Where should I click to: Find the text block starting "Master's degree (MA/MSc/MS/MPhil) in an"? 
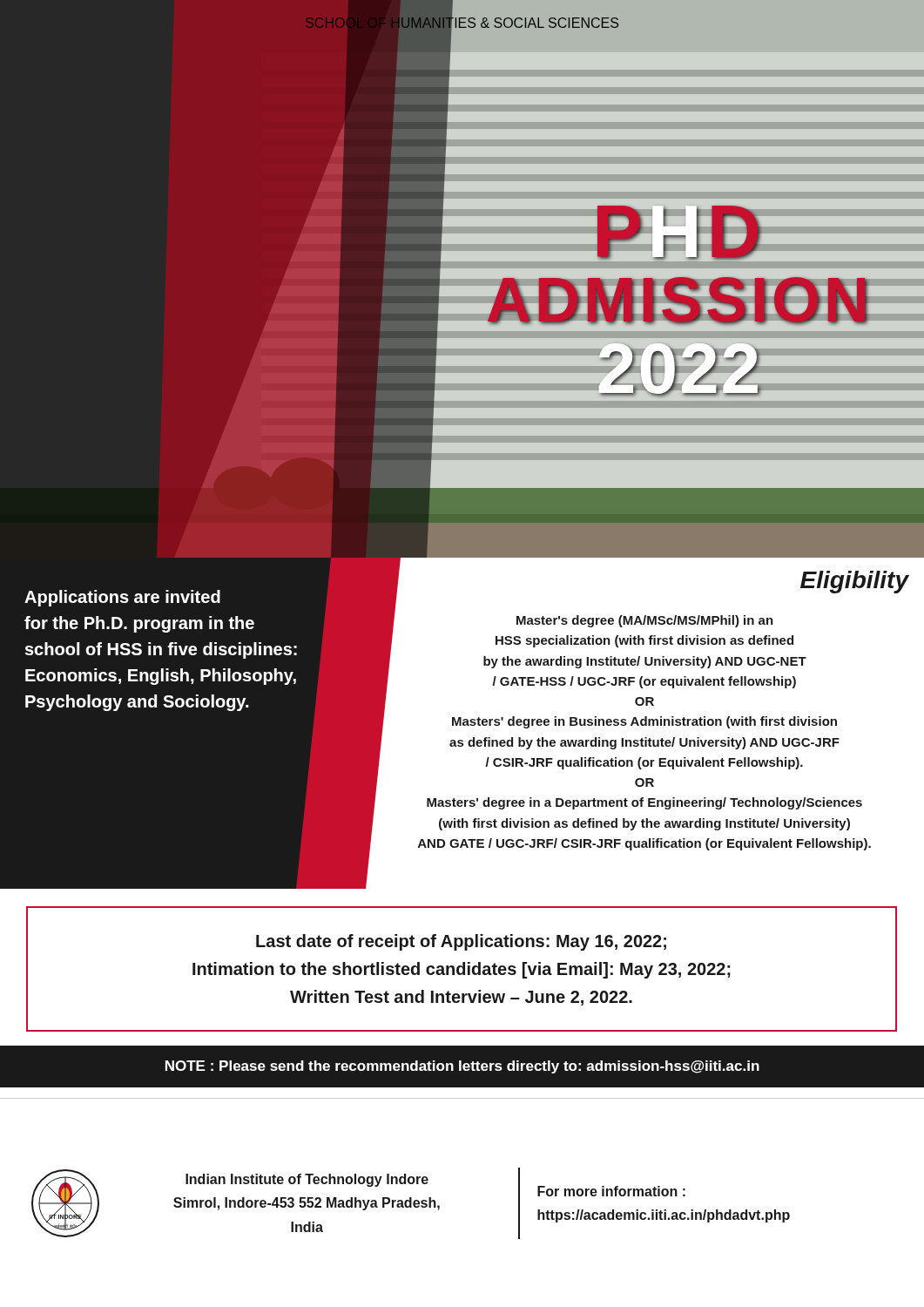point(644,731)
